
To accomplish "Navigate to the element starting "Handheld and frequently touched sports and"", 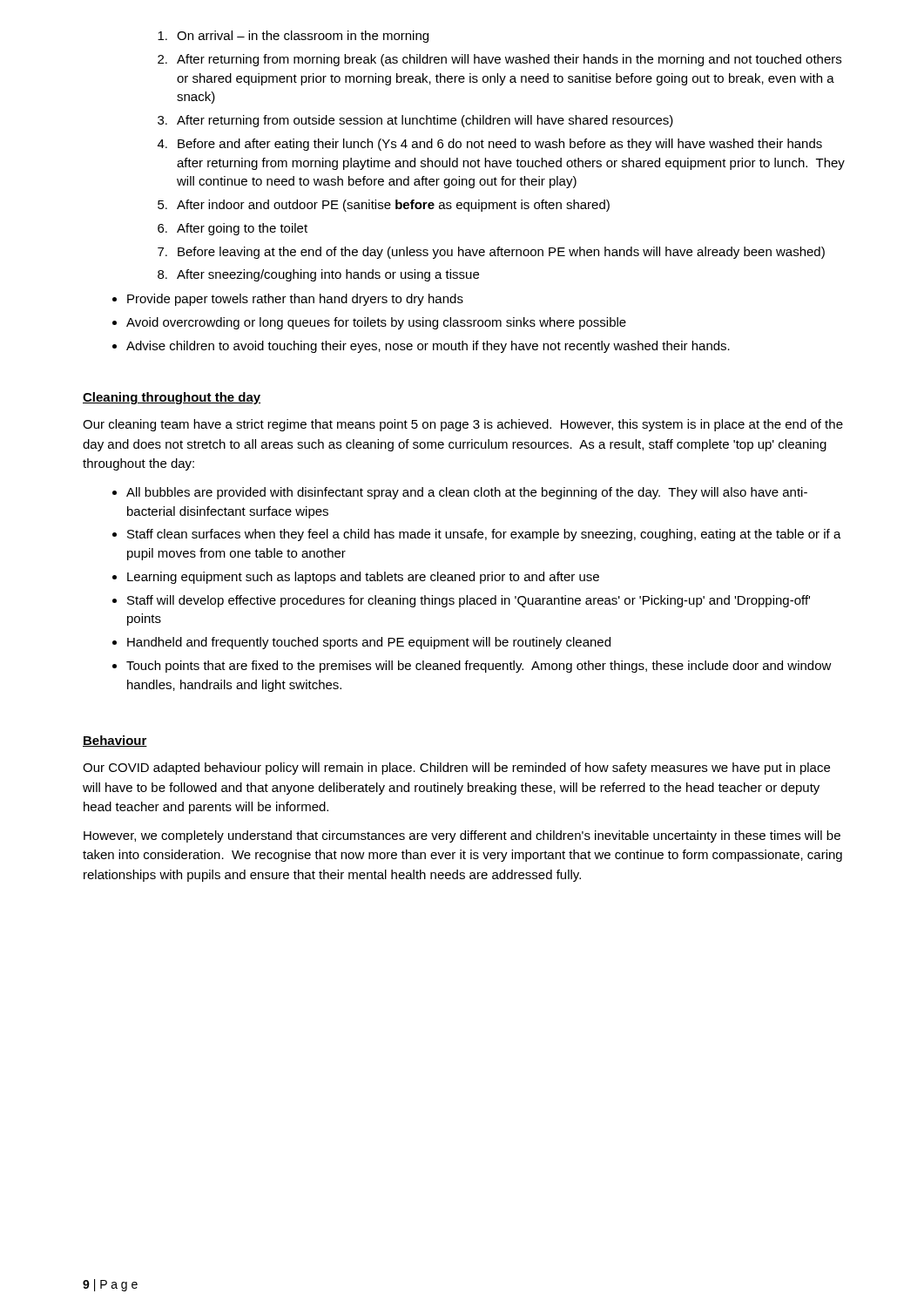I will [x=369, y=642].
